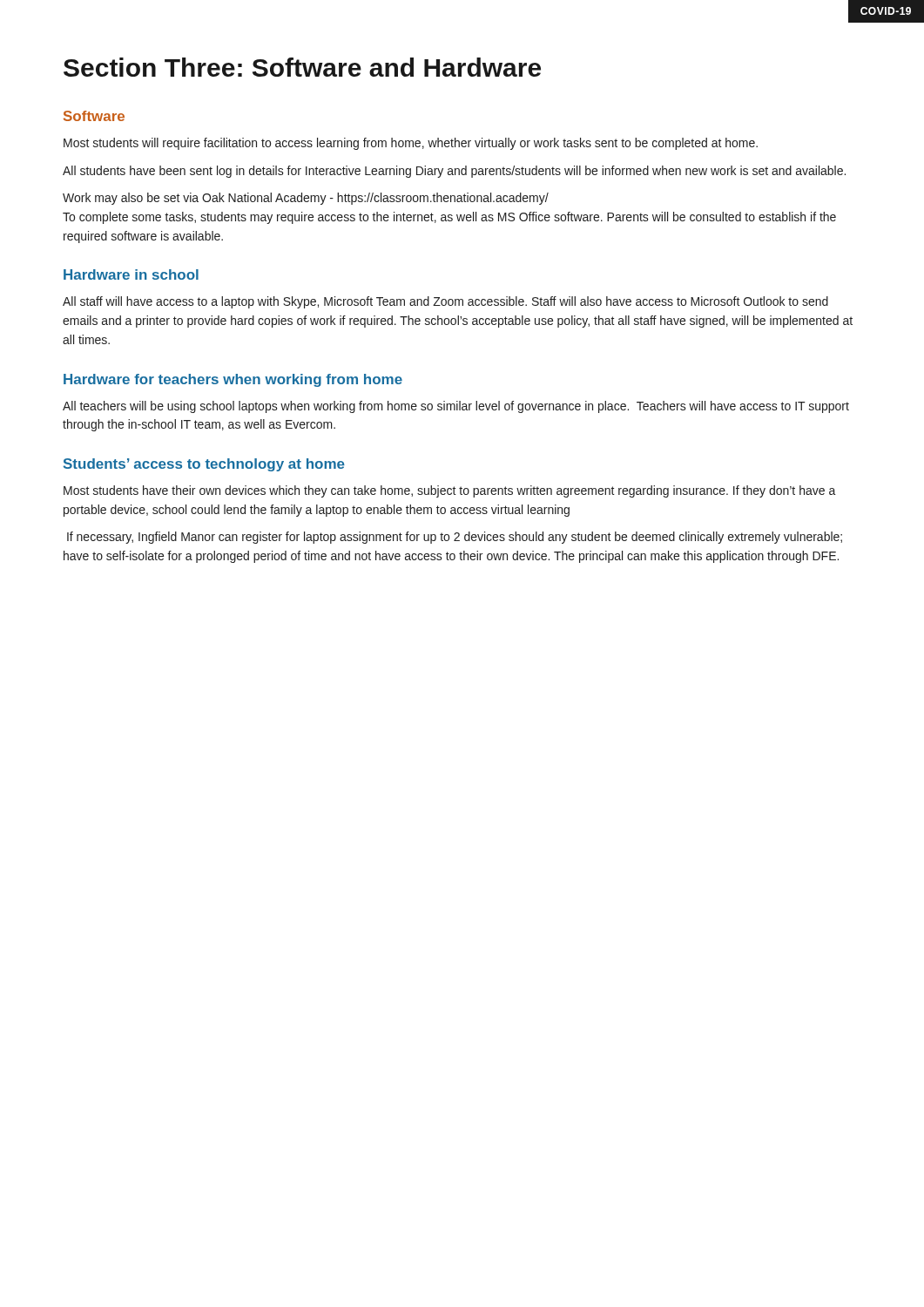924x1307 pixels.
Task: Click the passage that begins "If necessary, Ingfield"
Action: [462, 547]
